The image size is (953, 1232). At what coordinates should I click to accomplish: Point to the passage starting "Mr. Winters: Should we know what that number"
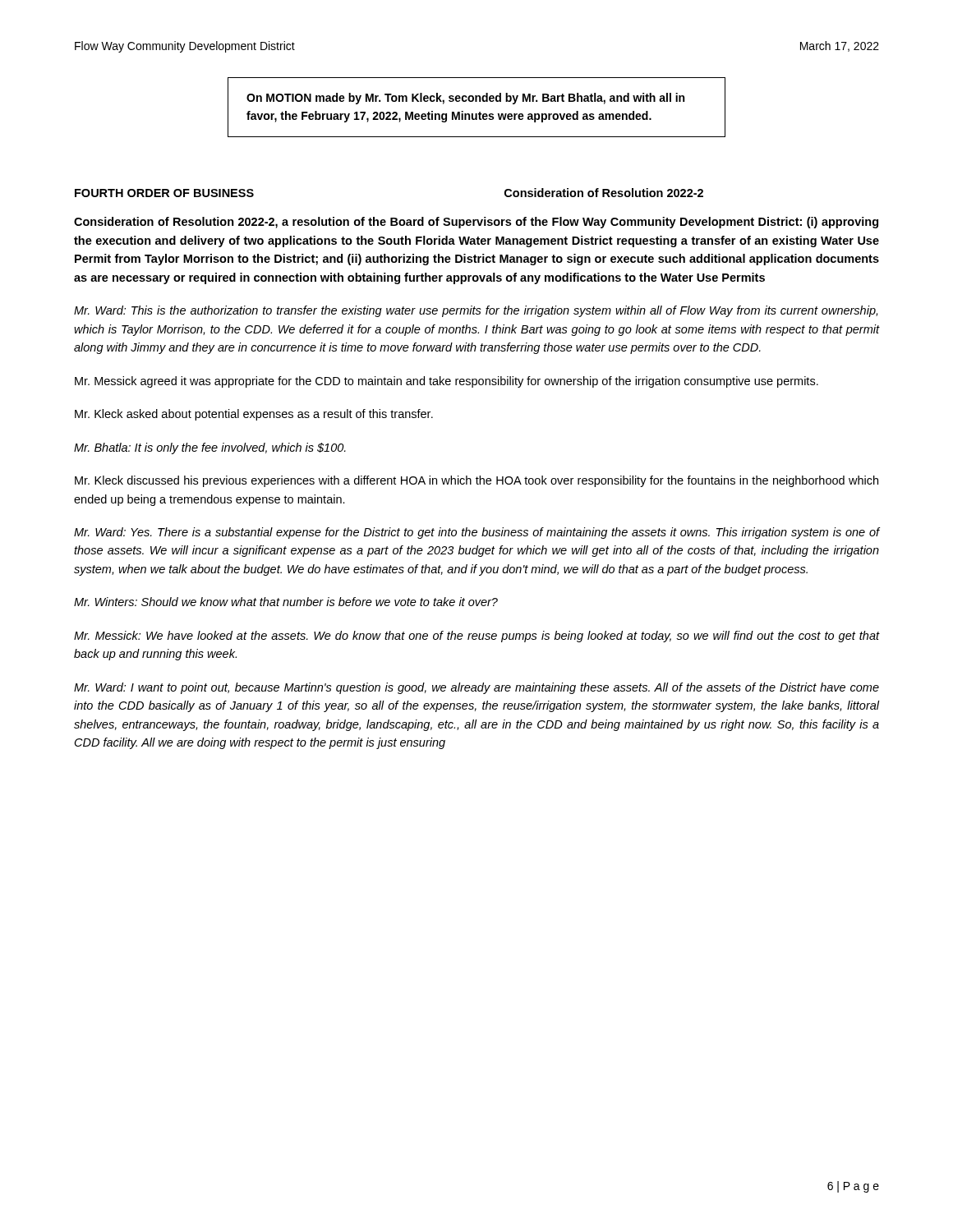point(286,602)
